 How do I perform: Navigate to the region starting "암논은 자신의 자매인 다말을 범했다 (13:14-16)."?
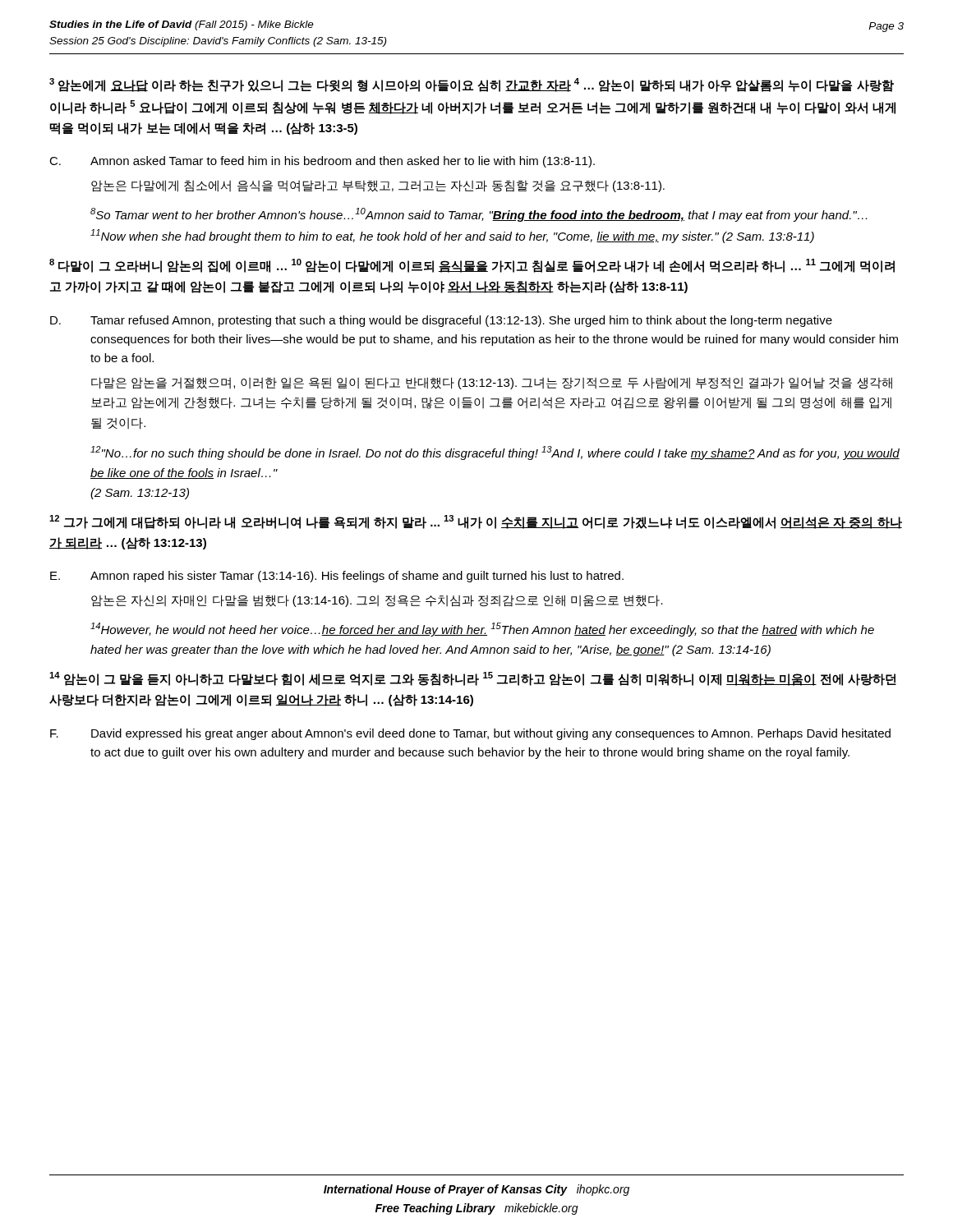[377, 600]
